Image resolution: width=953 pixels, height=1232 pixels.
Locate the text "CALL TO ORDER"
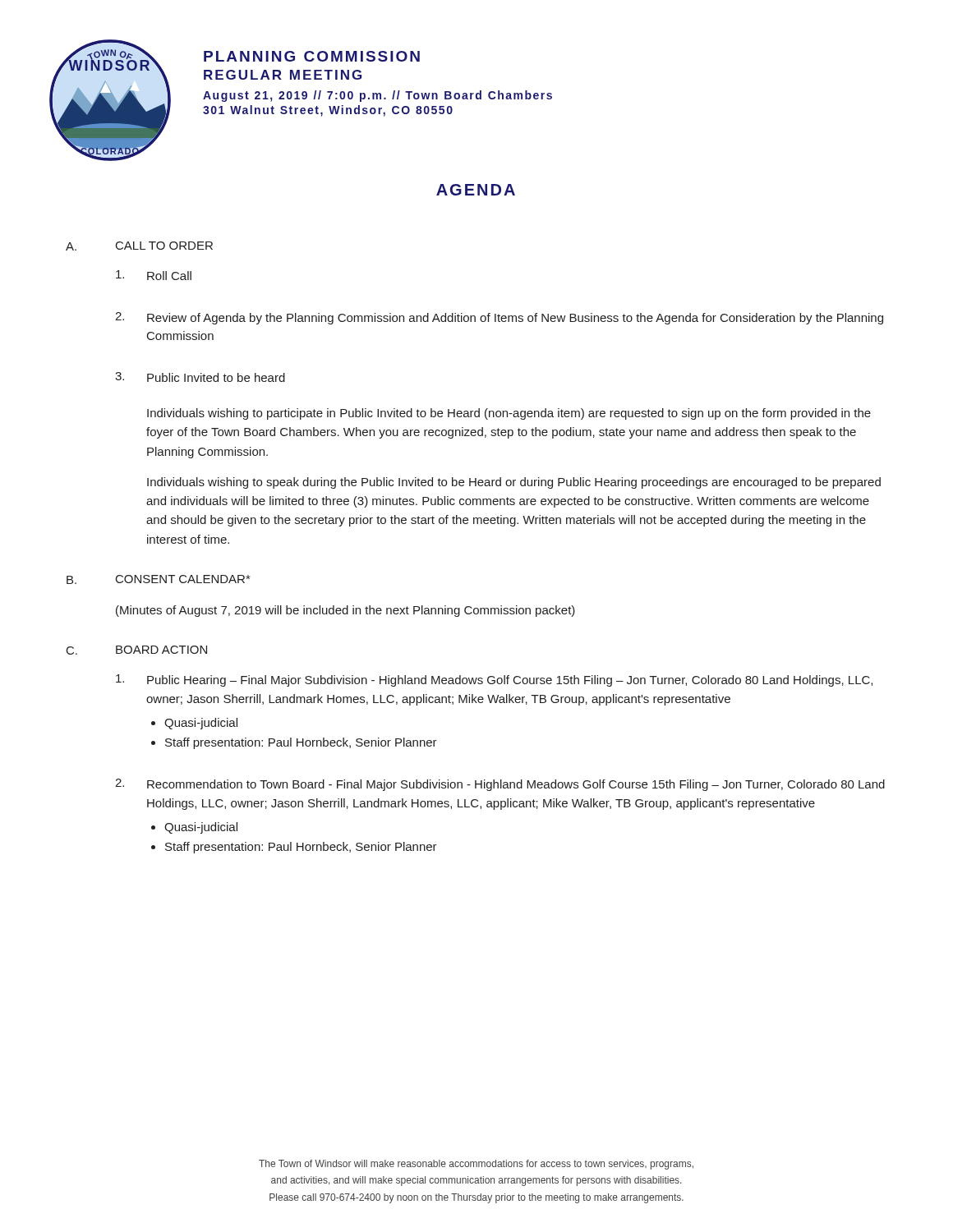coord(164,245)
